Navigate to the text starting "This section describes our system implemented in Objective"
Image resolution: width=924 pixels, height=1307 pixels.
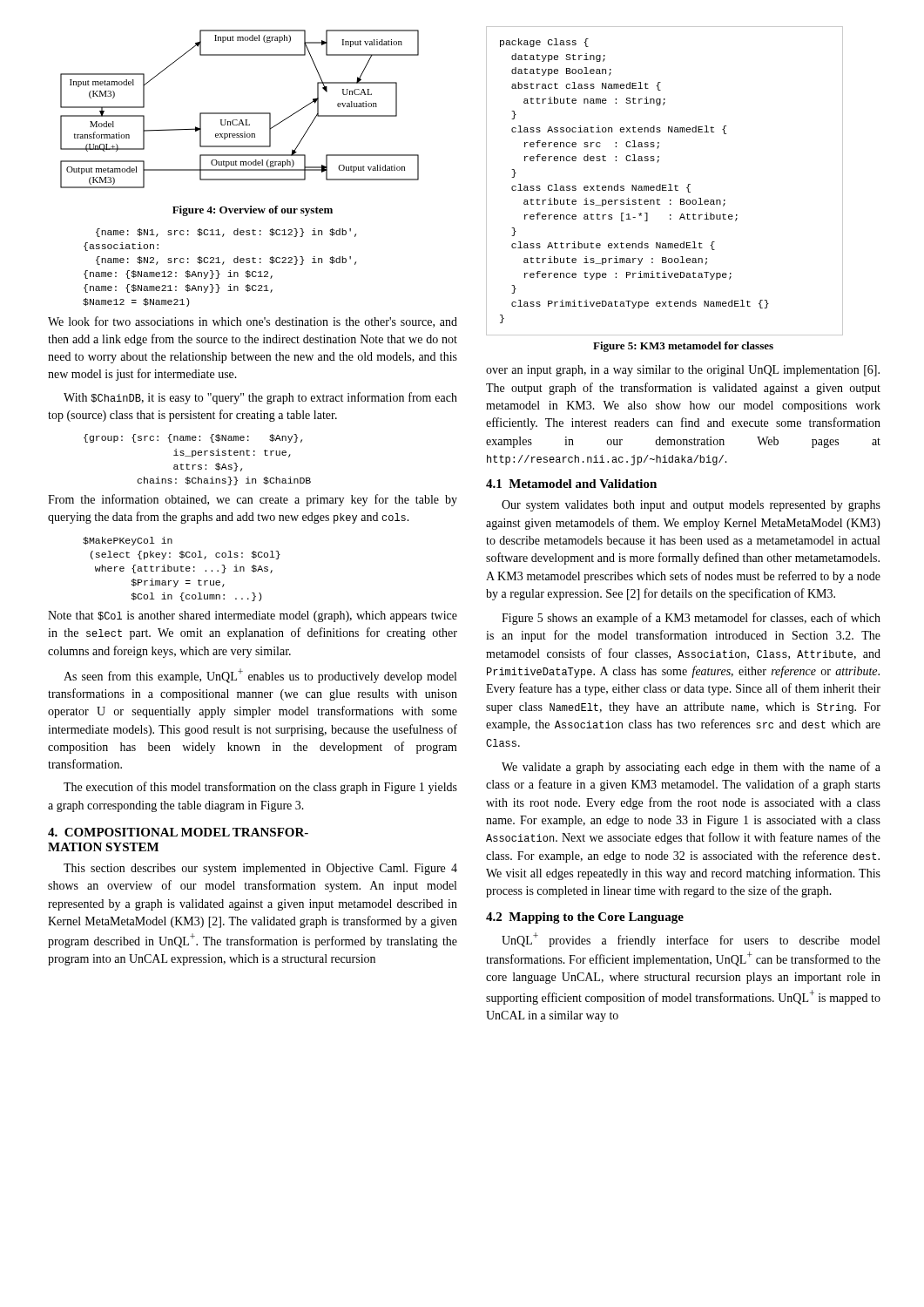(253, 914)
